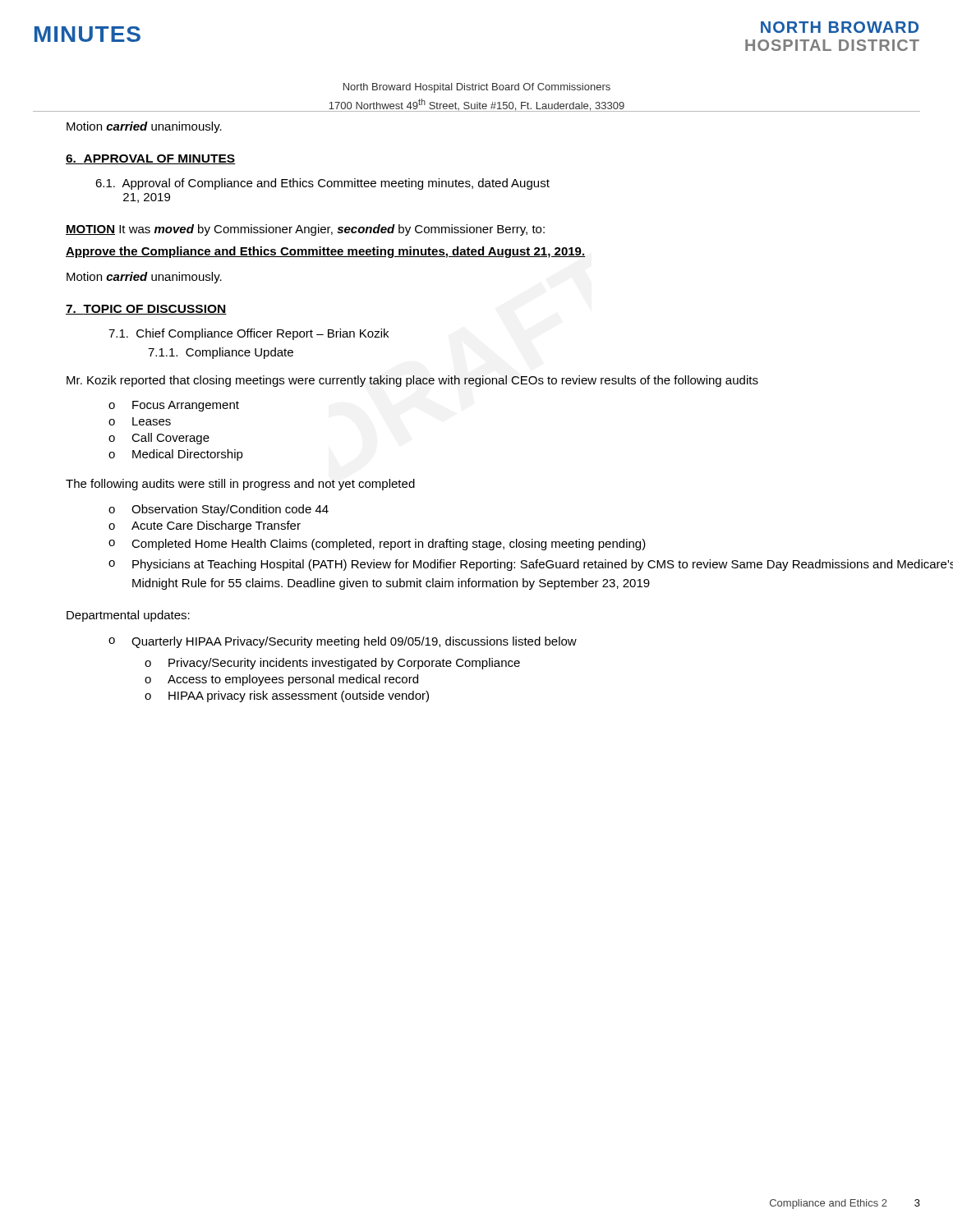Find the text block starting "oPhysicians at Teaching Hospital (PATH) Review for Modifier"
953x1232 pixels.
531,574
